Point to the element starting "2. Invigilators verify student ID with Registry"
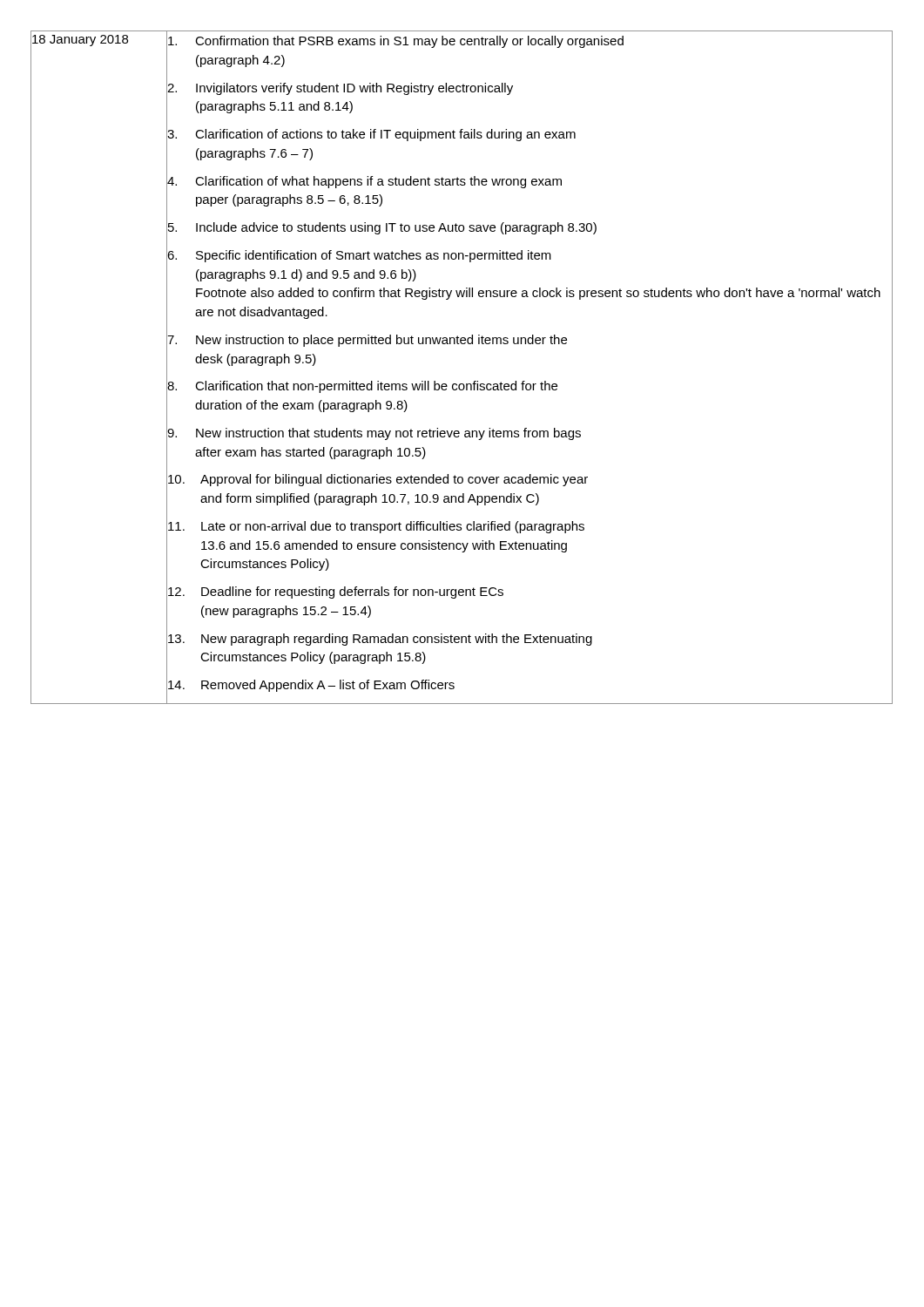This screenshot has height=1307, width=924. click(340, 97)
